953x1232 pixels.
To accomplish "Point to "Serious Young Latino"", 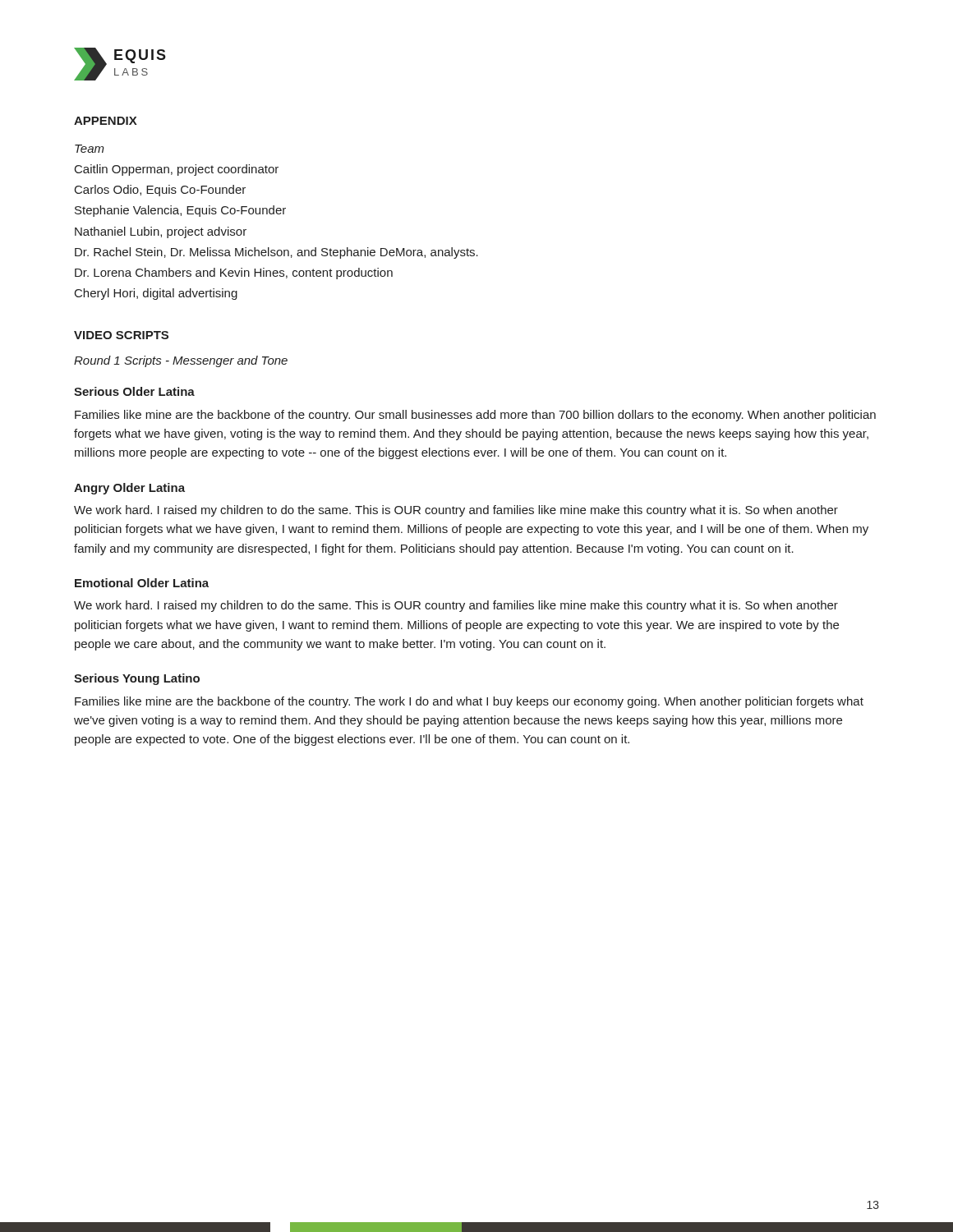I will pyautogui.click(x=137, y=678).
